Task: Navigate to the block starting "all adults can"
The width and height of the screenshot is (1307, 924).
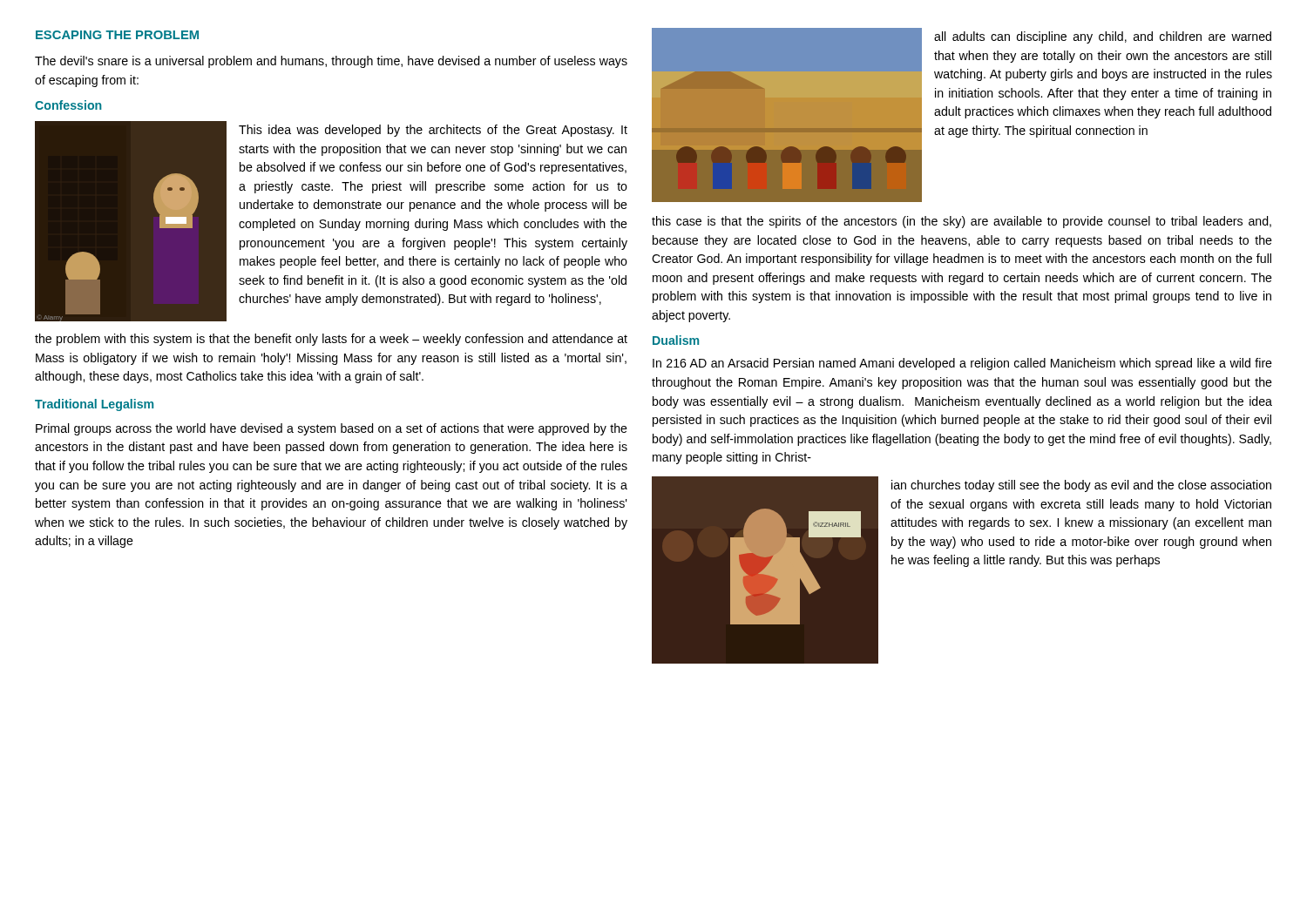Action: 1103,84
